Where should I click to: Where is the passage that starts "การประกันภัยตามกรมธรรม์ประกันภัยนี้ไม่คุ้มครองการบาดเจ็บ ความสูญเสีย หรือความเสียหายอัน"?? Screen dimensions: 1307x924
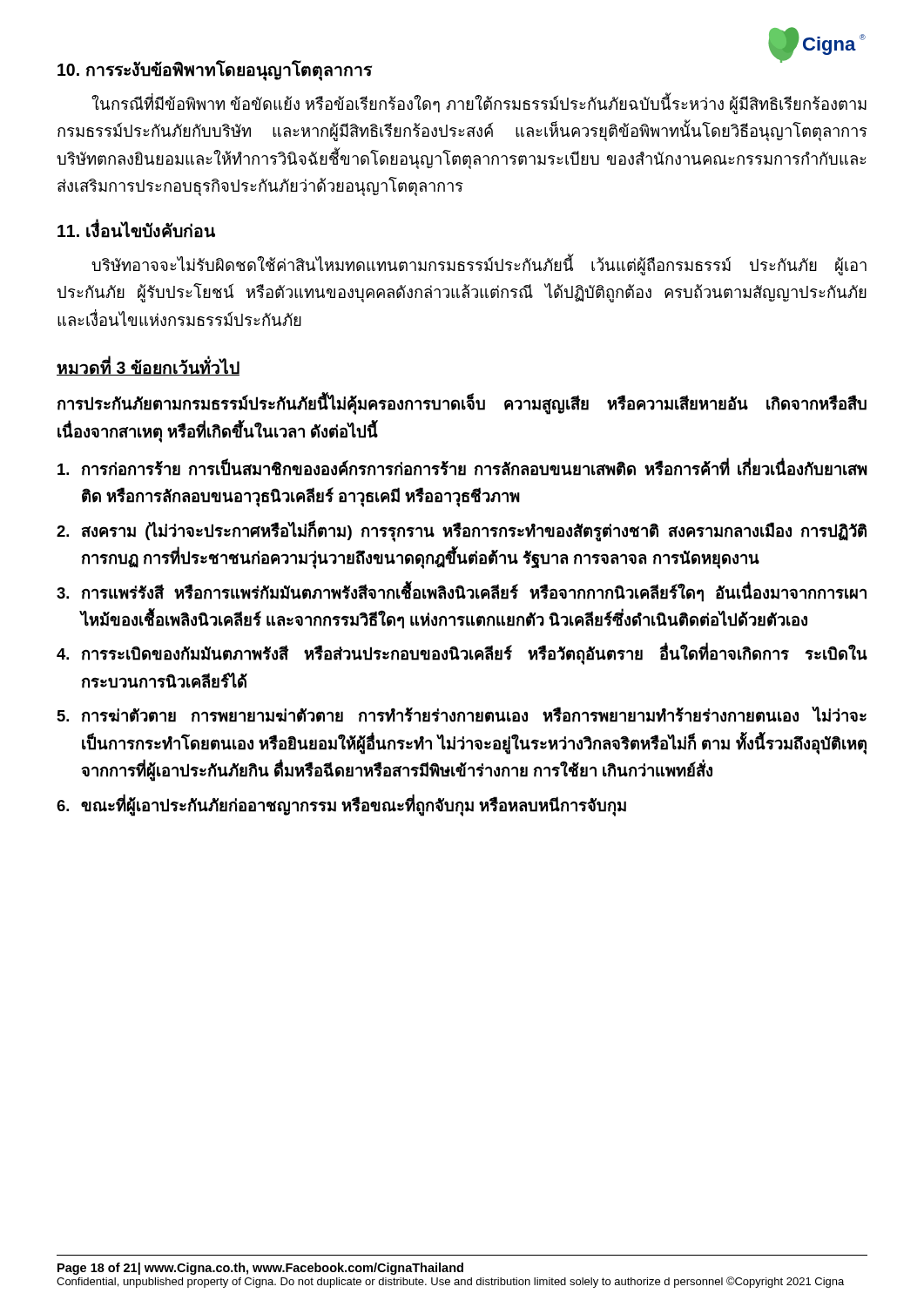tap(462, 418)
